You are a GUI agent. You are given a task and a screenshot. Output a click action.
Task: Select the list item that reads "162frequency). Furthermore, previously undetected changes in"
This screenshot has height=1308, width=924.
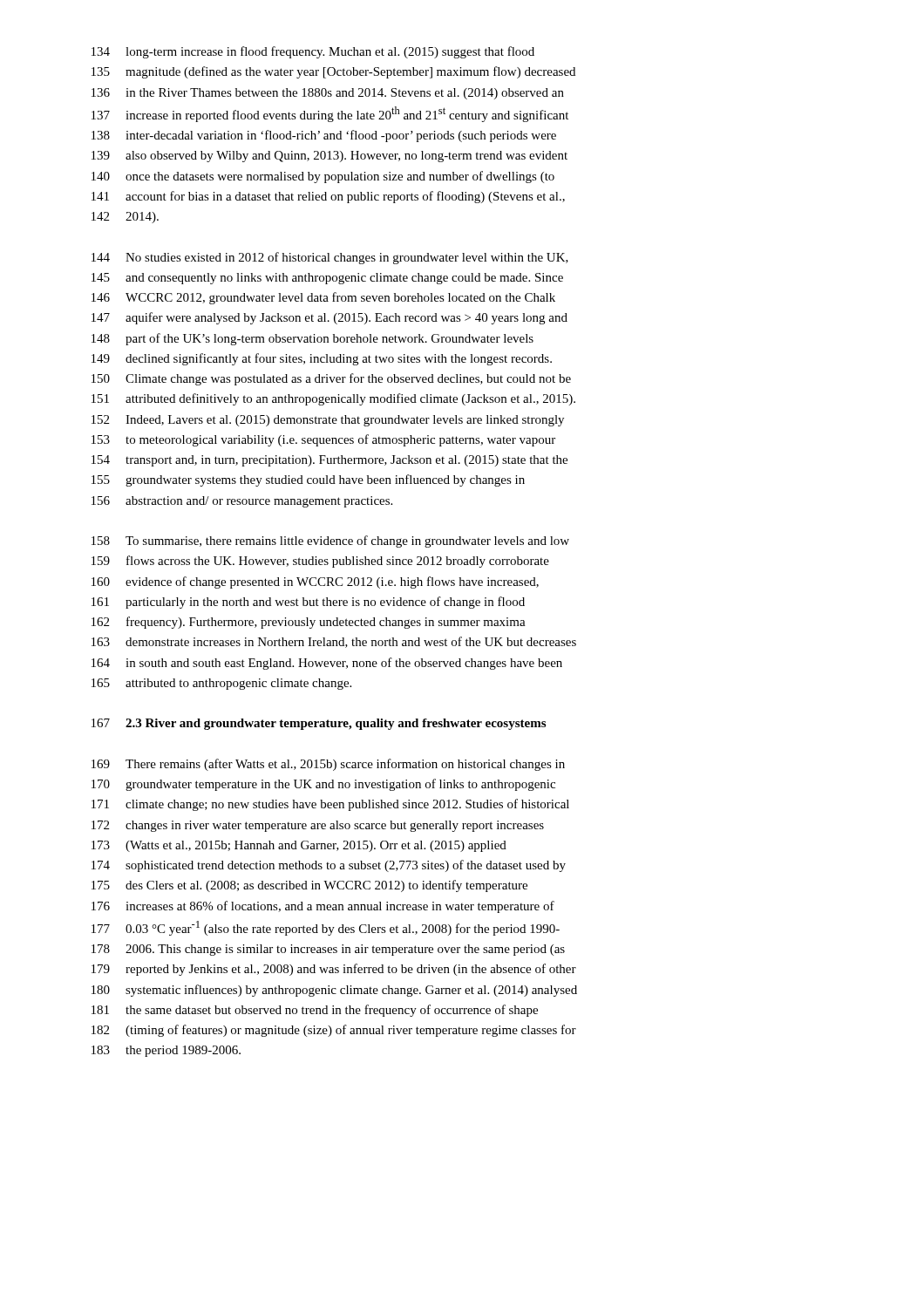pos(462,622)
